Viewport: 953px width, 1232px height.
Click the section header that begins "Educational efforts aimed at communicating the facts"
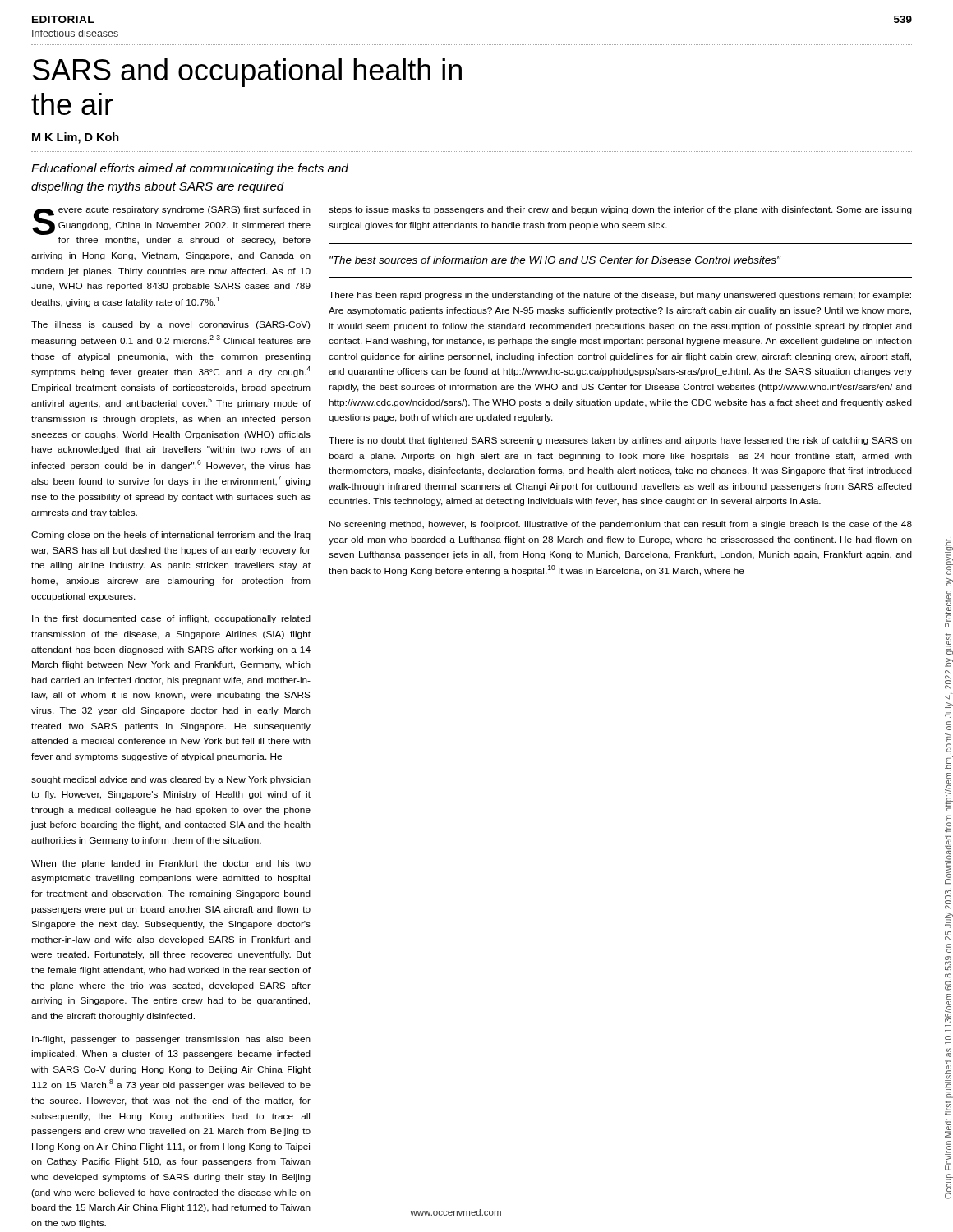tap(190, 177)
